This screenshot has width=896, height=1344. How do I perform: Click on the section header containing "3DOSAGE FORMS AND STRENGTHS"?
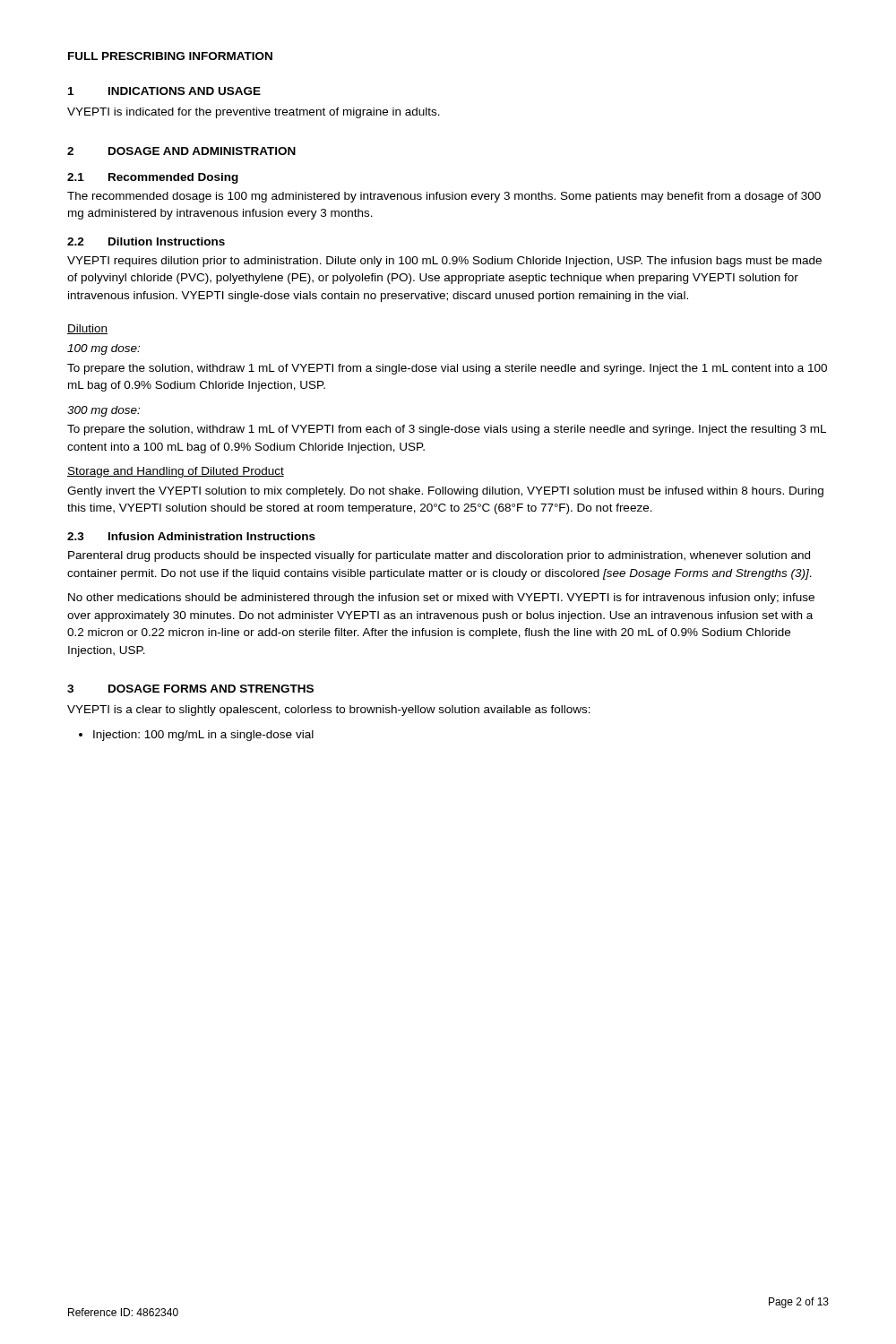pyautogui.click(x=191, y=689)
